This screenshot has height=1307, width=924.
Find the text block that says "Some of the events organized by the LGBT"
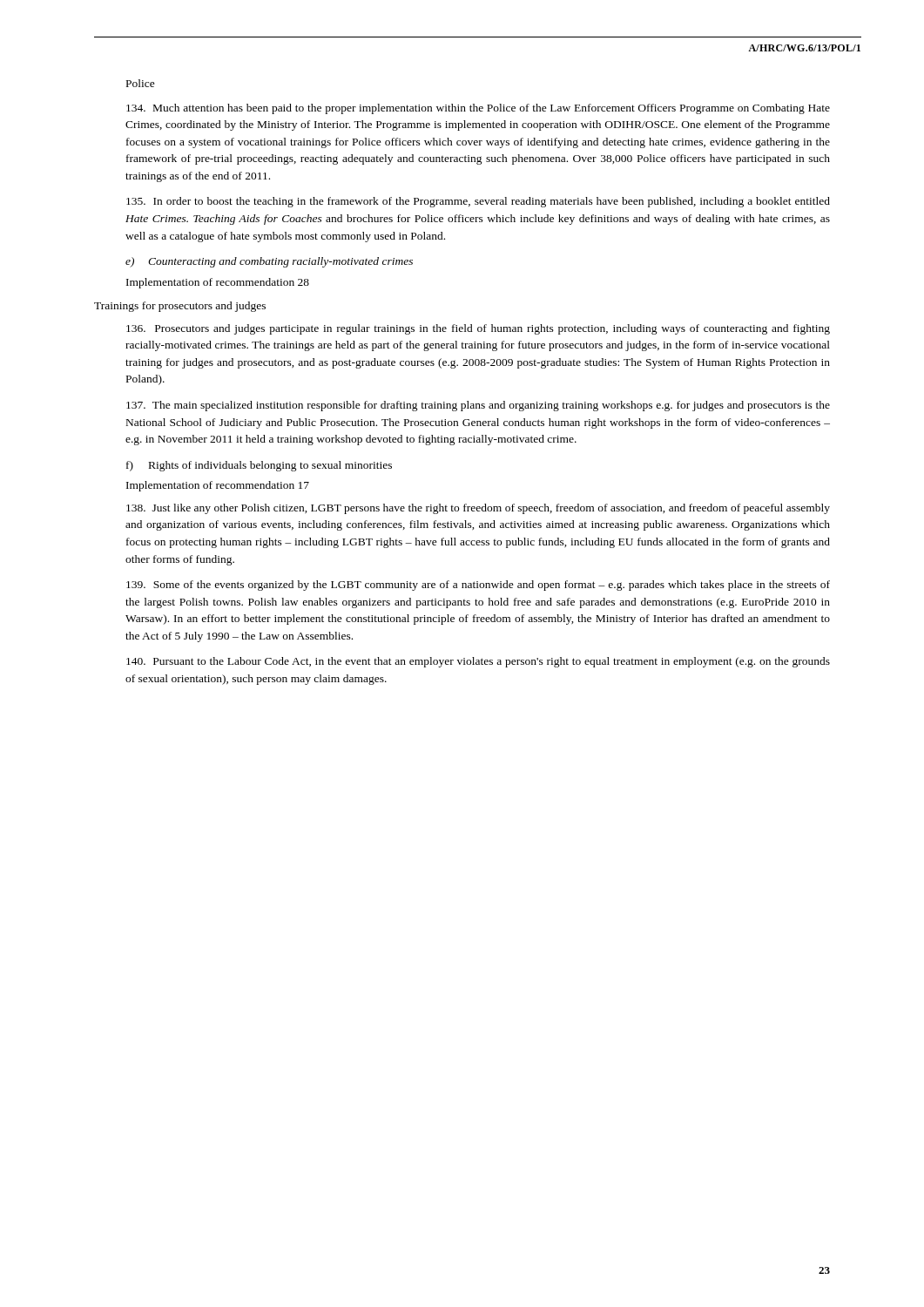click(478, 610)
